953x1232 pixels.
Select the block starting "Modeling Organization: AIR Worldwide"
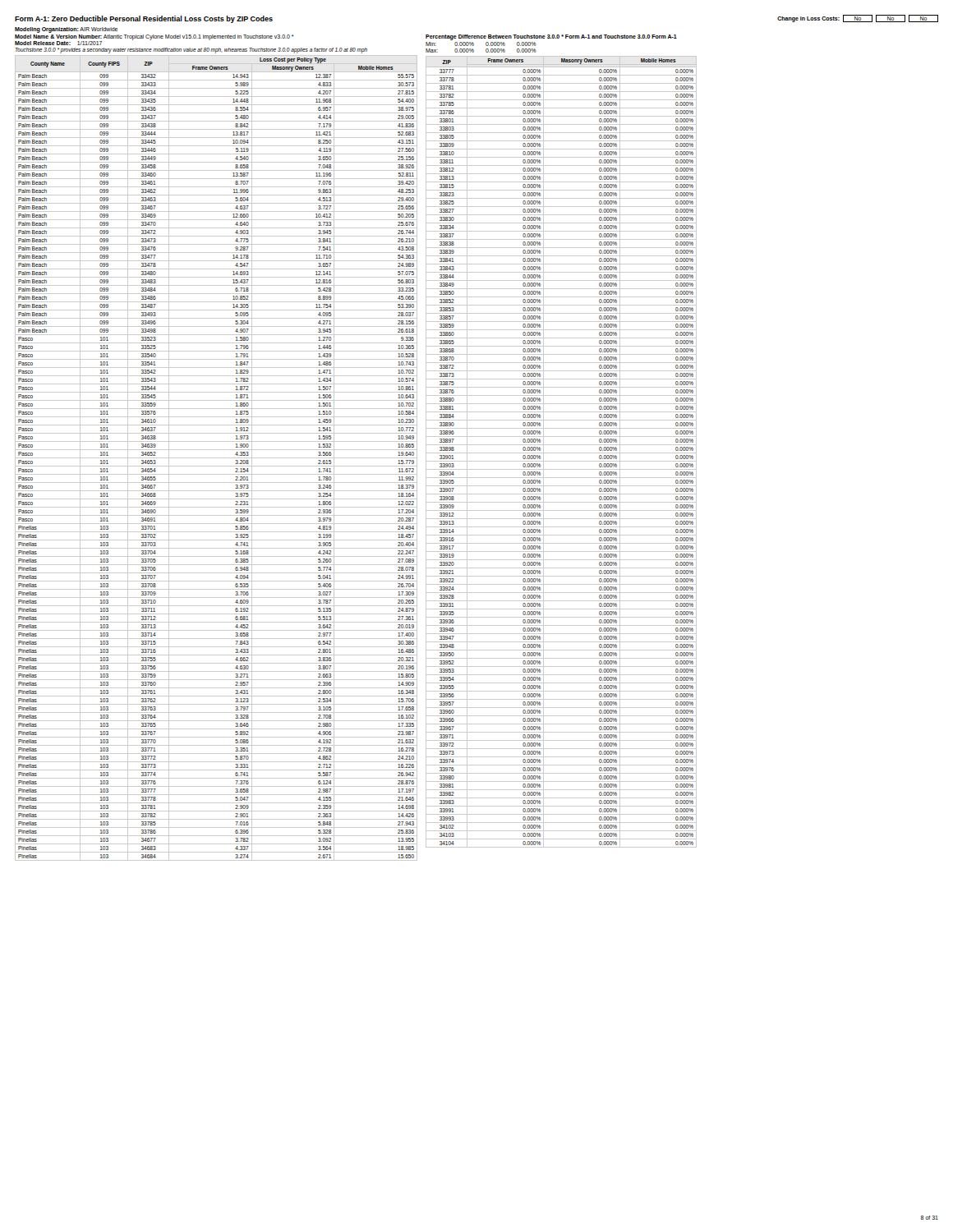66,29
